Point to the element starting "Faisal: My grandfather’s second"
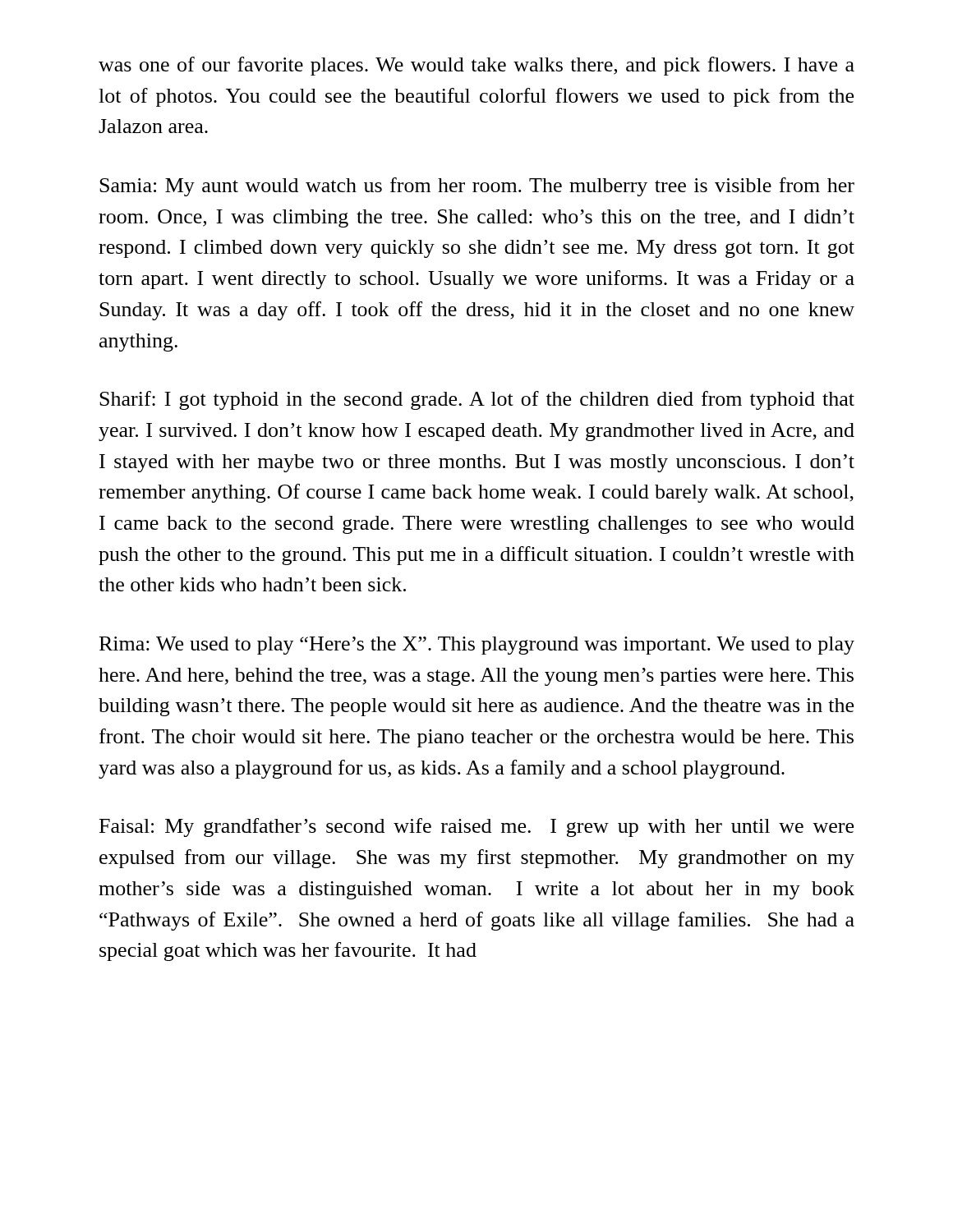953x1232 pixels. click(476, 888)
